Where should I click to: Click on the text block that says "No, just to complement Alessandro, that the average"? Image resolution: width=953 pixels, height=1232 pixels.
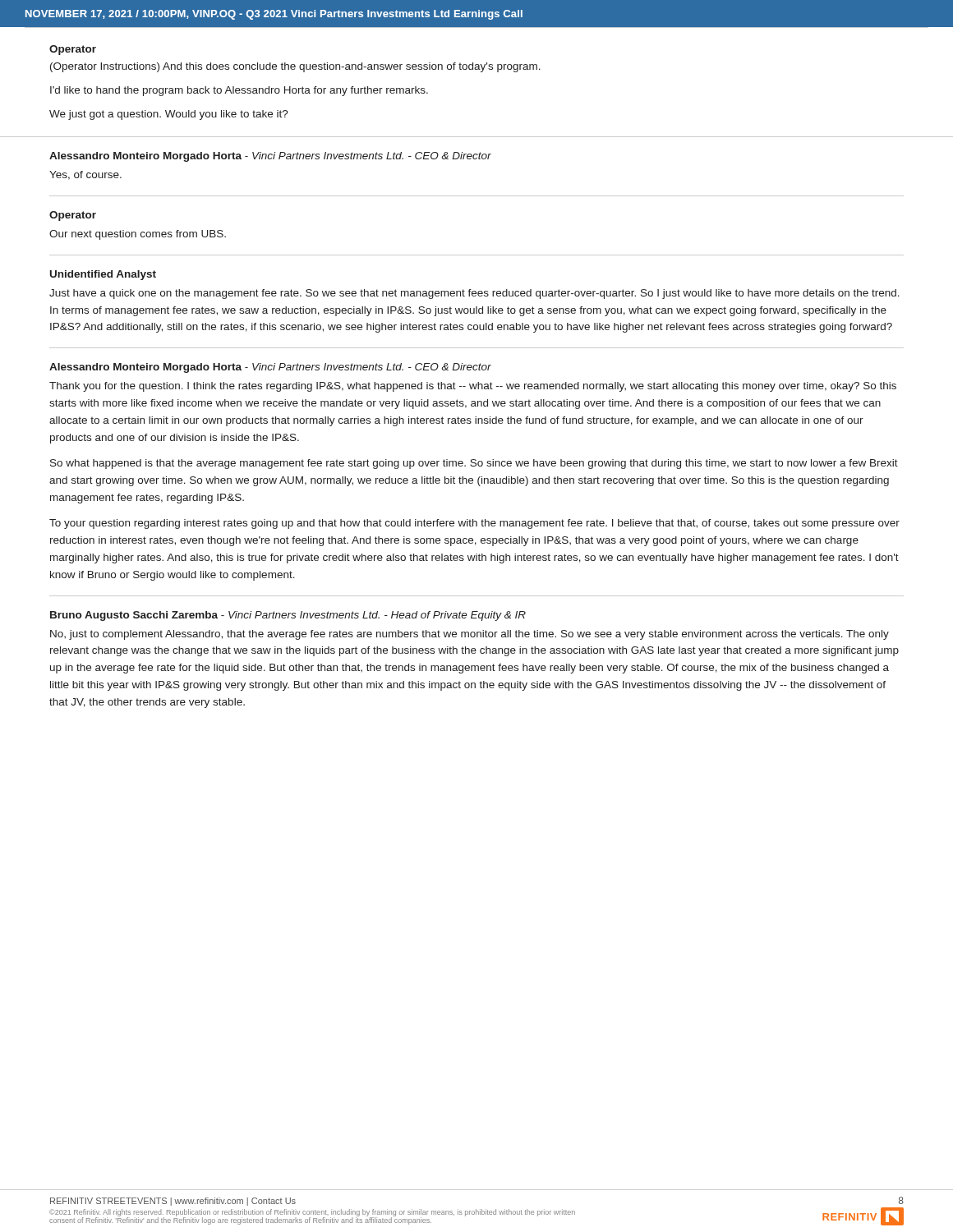pyautogui.click(x=474, y=668)
